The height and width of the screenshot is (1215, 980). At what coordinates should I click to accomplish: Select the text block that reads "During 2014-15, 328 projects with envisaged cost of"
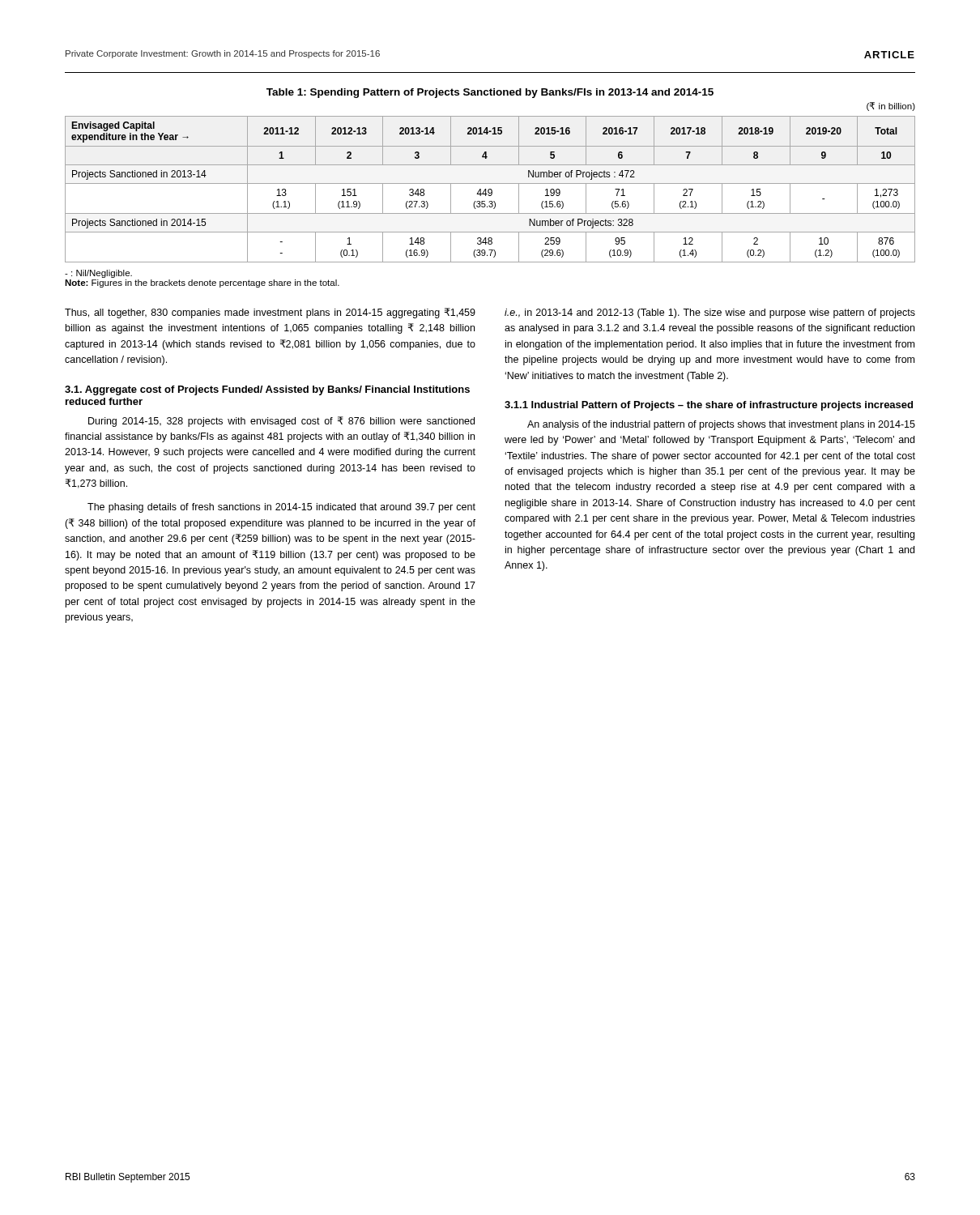[x=270, y=452]
